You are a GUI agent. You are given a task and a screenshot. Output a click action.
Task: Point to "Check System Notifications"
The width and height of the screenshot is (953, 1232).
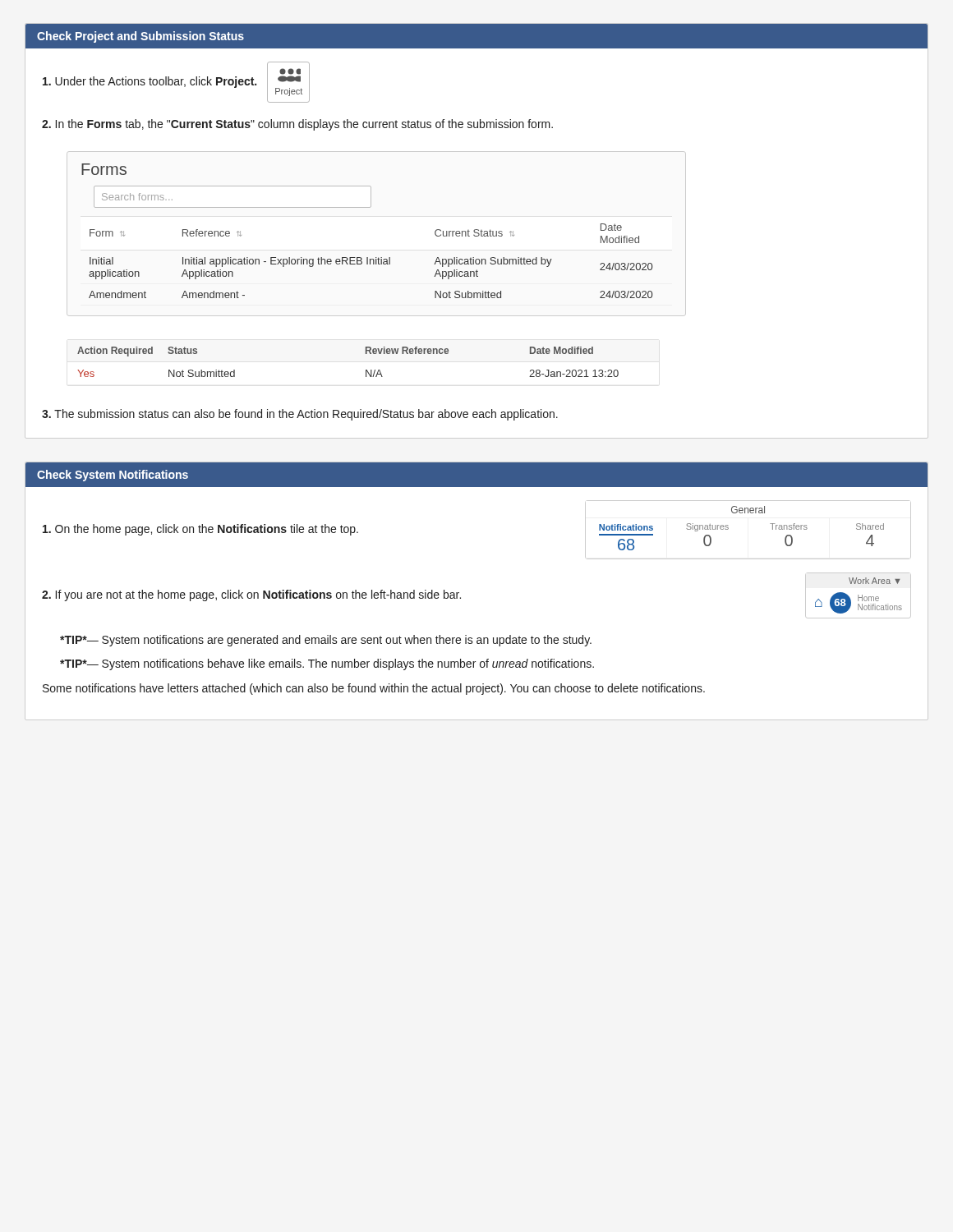113,474
